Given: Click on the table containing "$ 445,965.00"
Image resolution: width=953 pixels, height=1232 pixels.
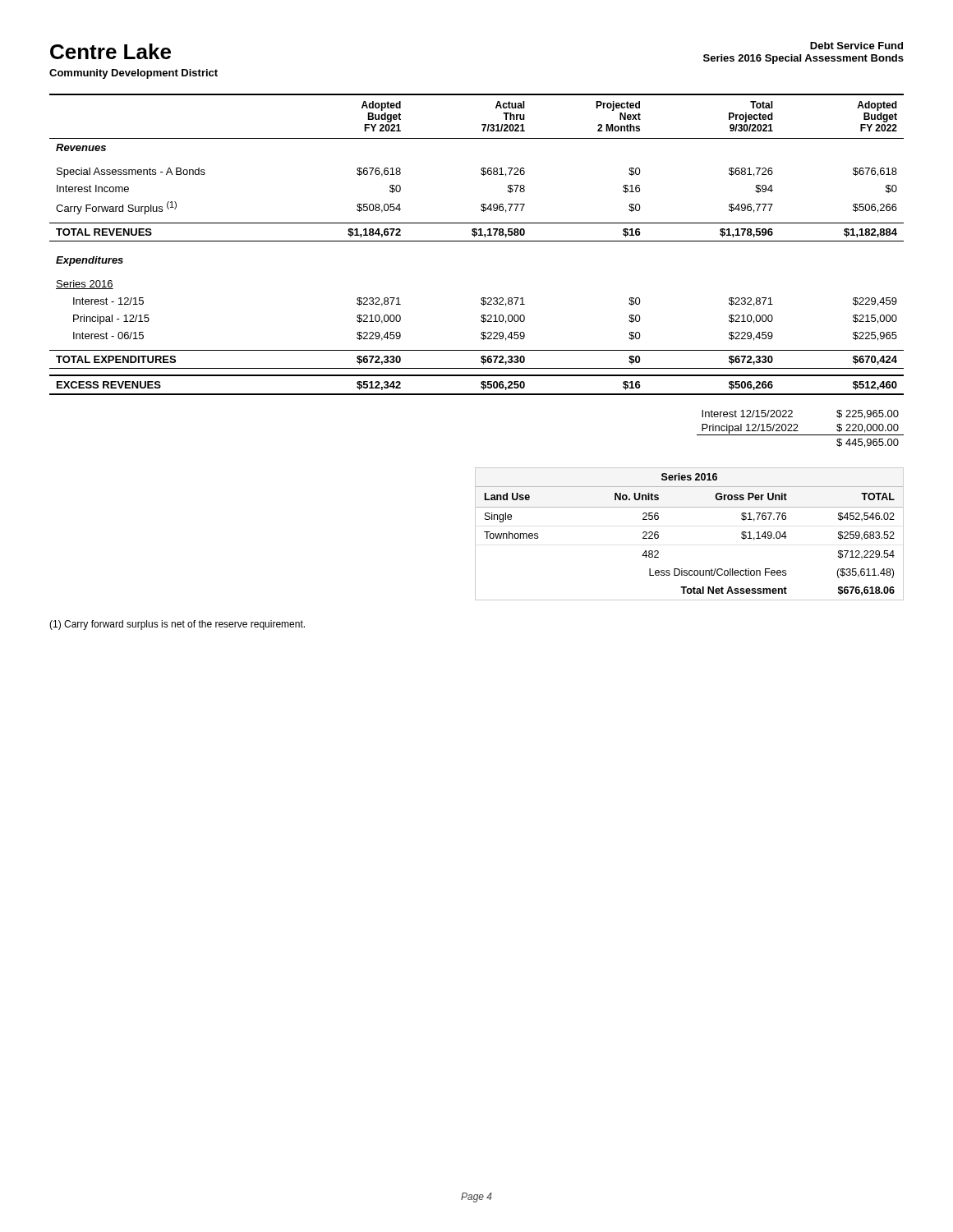Looking at the screenshot, I should coord(476,428).
